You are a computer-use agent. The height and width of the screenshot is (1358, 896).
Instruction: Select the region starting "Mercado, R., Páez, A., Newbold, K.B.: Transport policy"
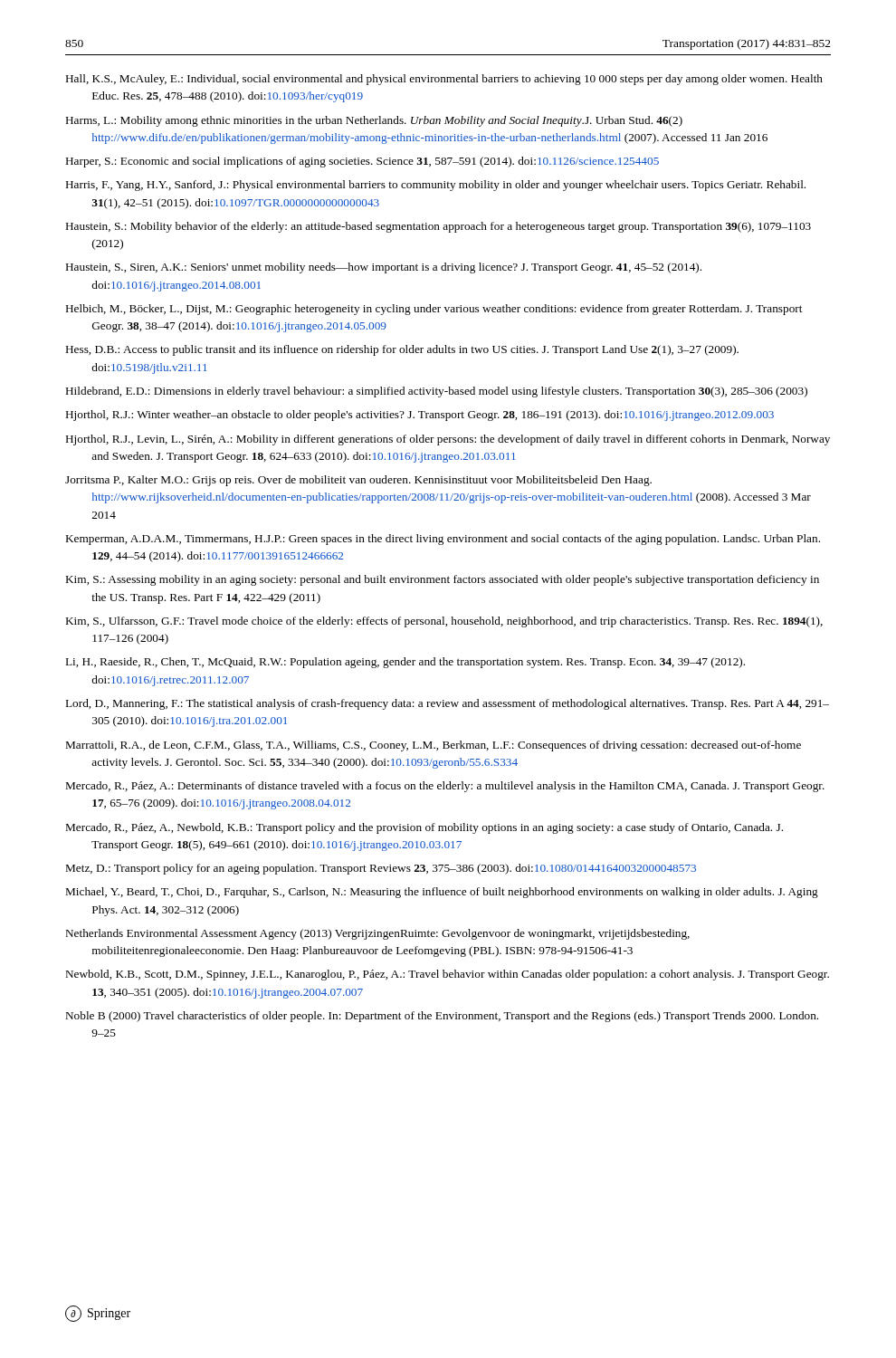point(424,835)
